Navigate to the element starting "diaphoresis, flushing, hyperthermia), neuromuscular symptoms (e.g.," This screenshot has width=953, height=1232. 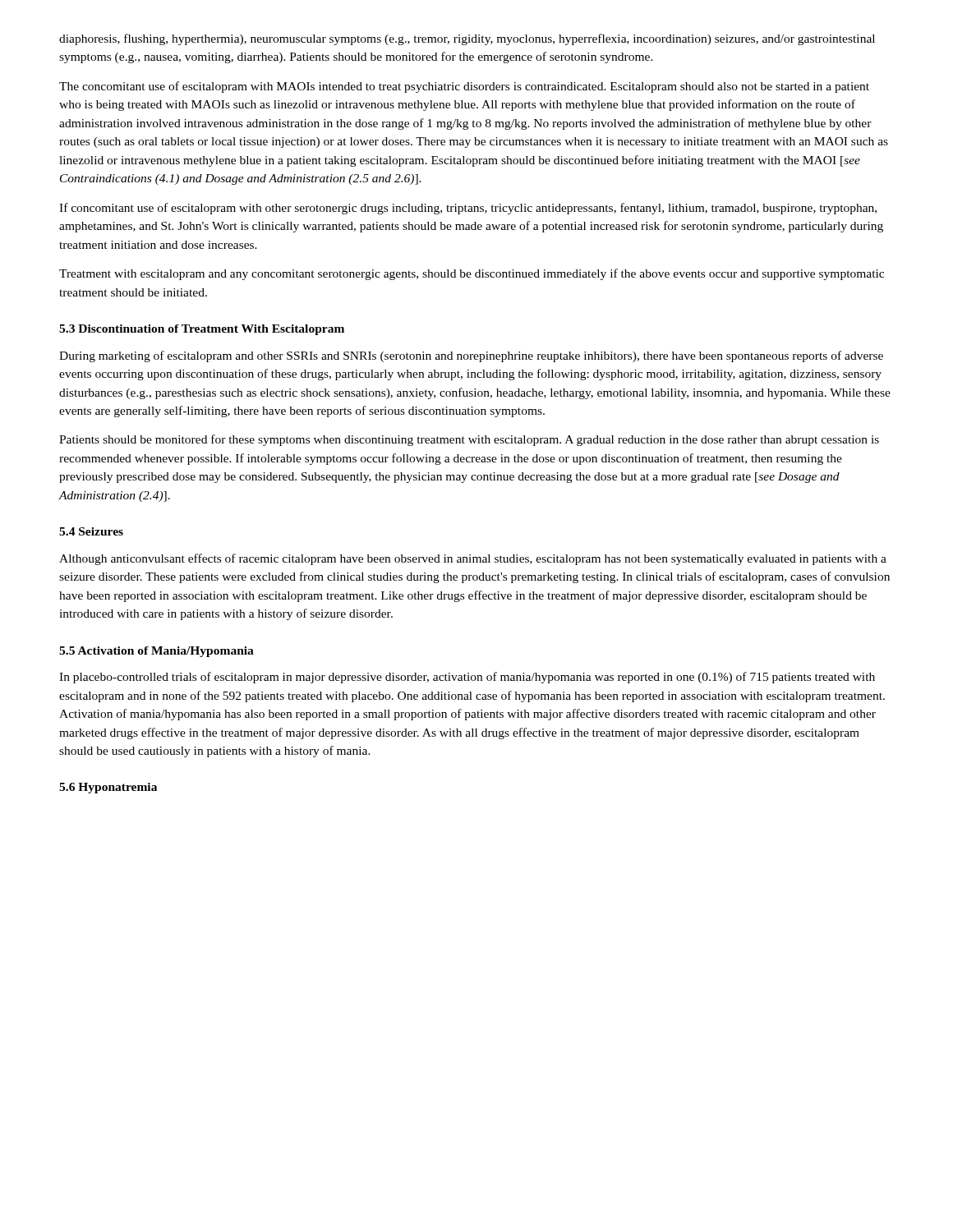[x=467, y=47]
